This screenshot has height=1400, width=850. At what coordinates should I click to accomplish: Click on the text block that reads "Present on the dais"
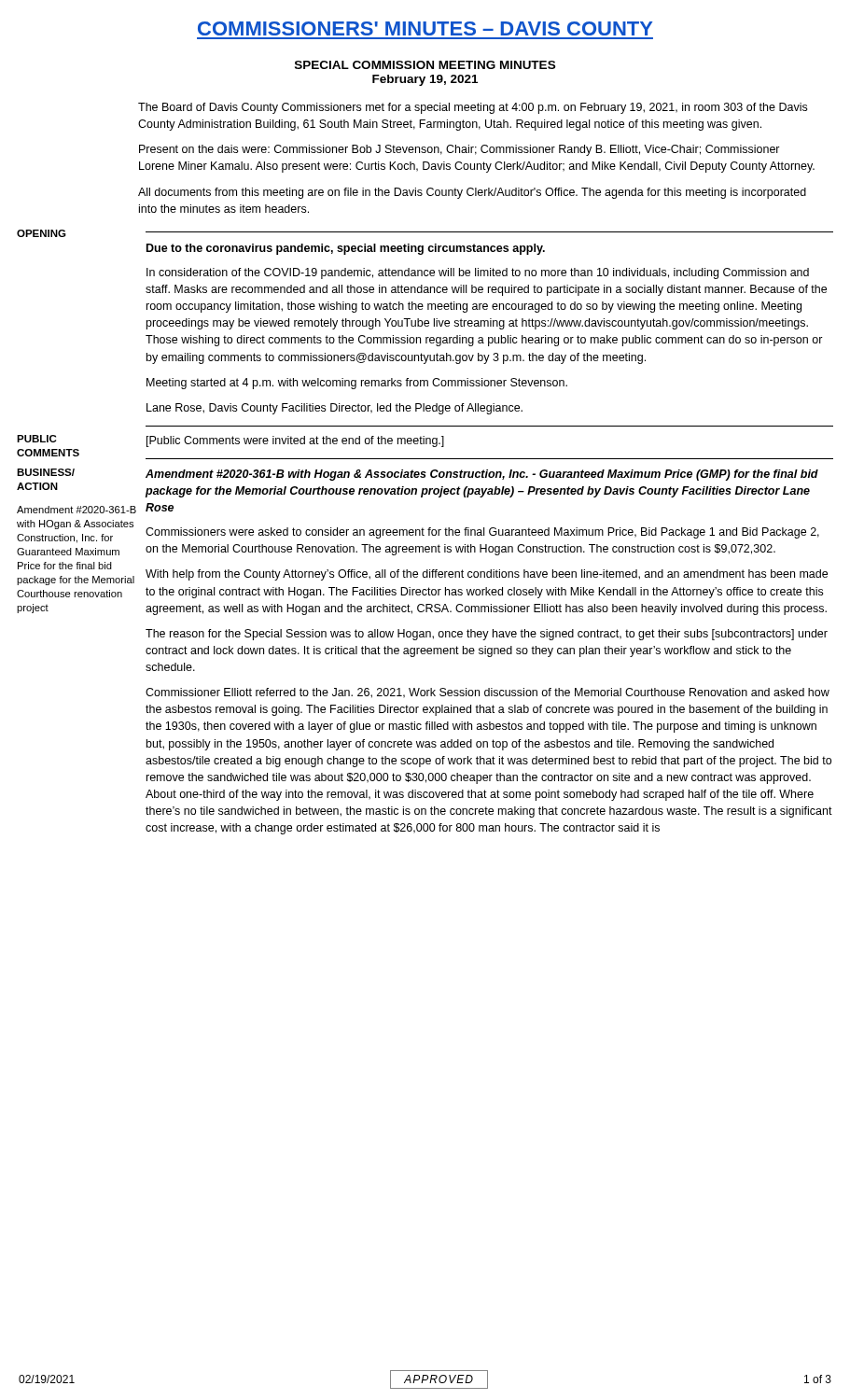point(477,158)
